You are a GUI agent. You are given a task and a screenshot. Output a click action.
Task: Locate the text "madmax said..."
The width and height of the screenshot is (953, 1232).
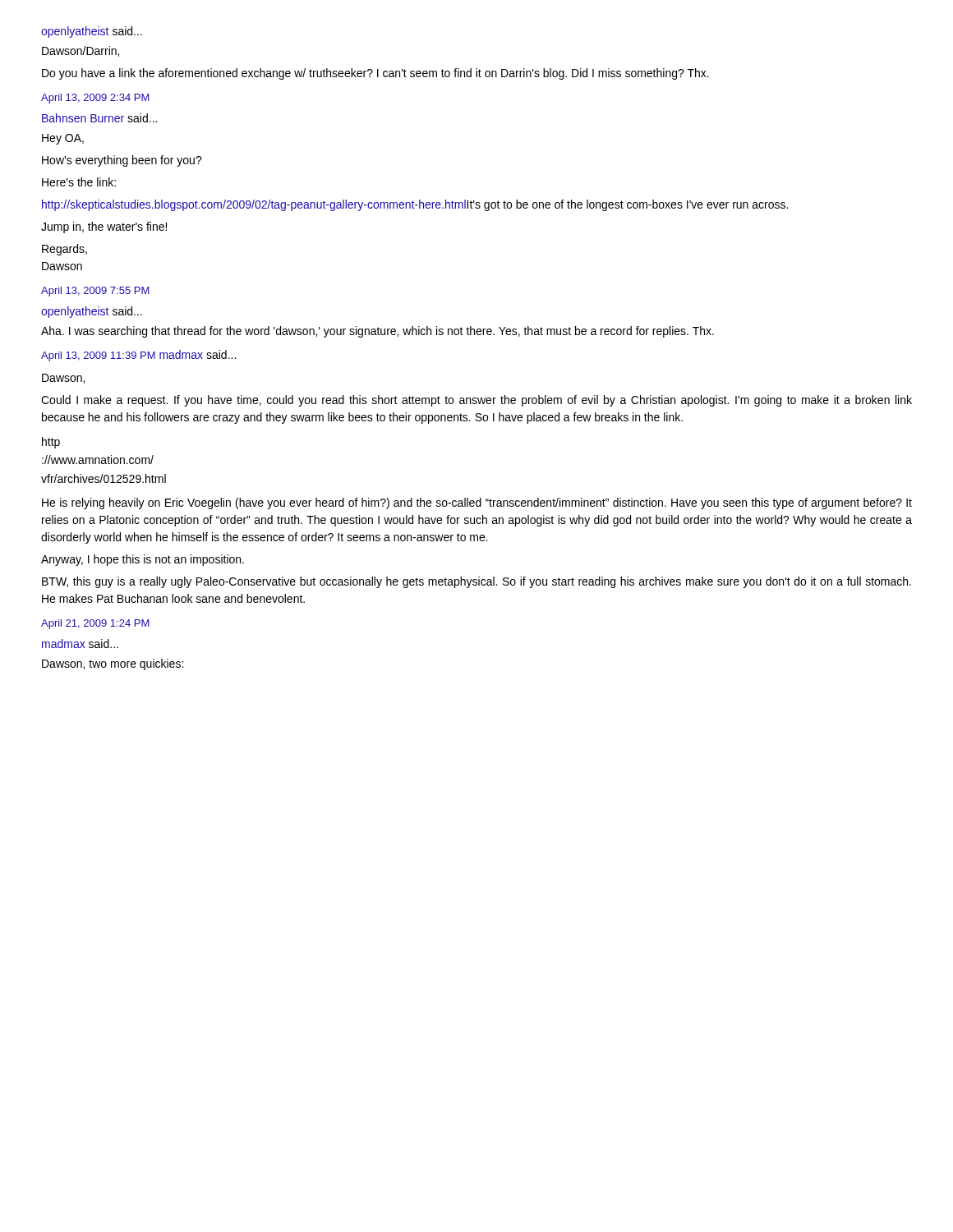(80, 644)
